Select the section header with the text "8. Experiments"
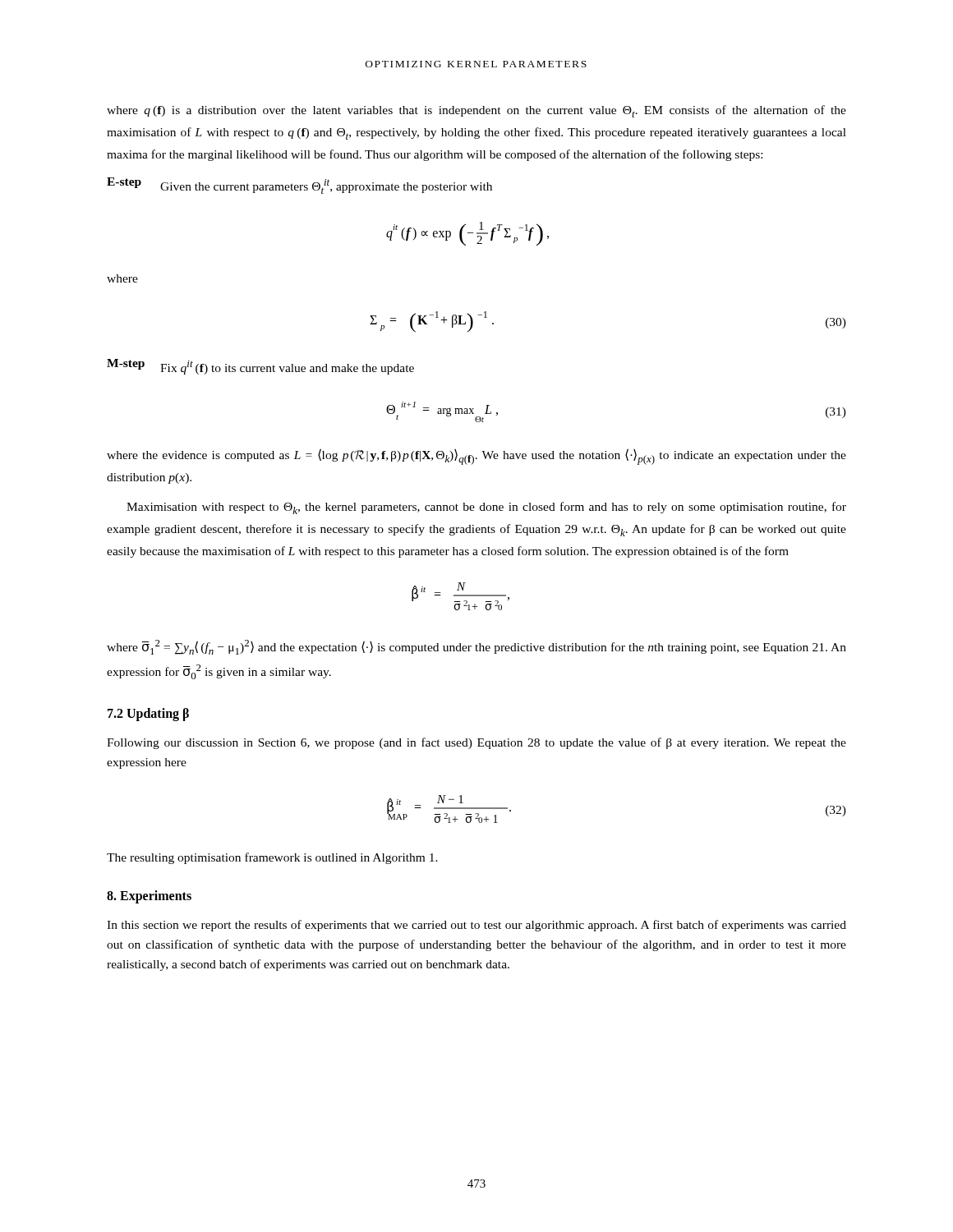Viewport: 953px width, 1232px height. [x=149, y=896]
